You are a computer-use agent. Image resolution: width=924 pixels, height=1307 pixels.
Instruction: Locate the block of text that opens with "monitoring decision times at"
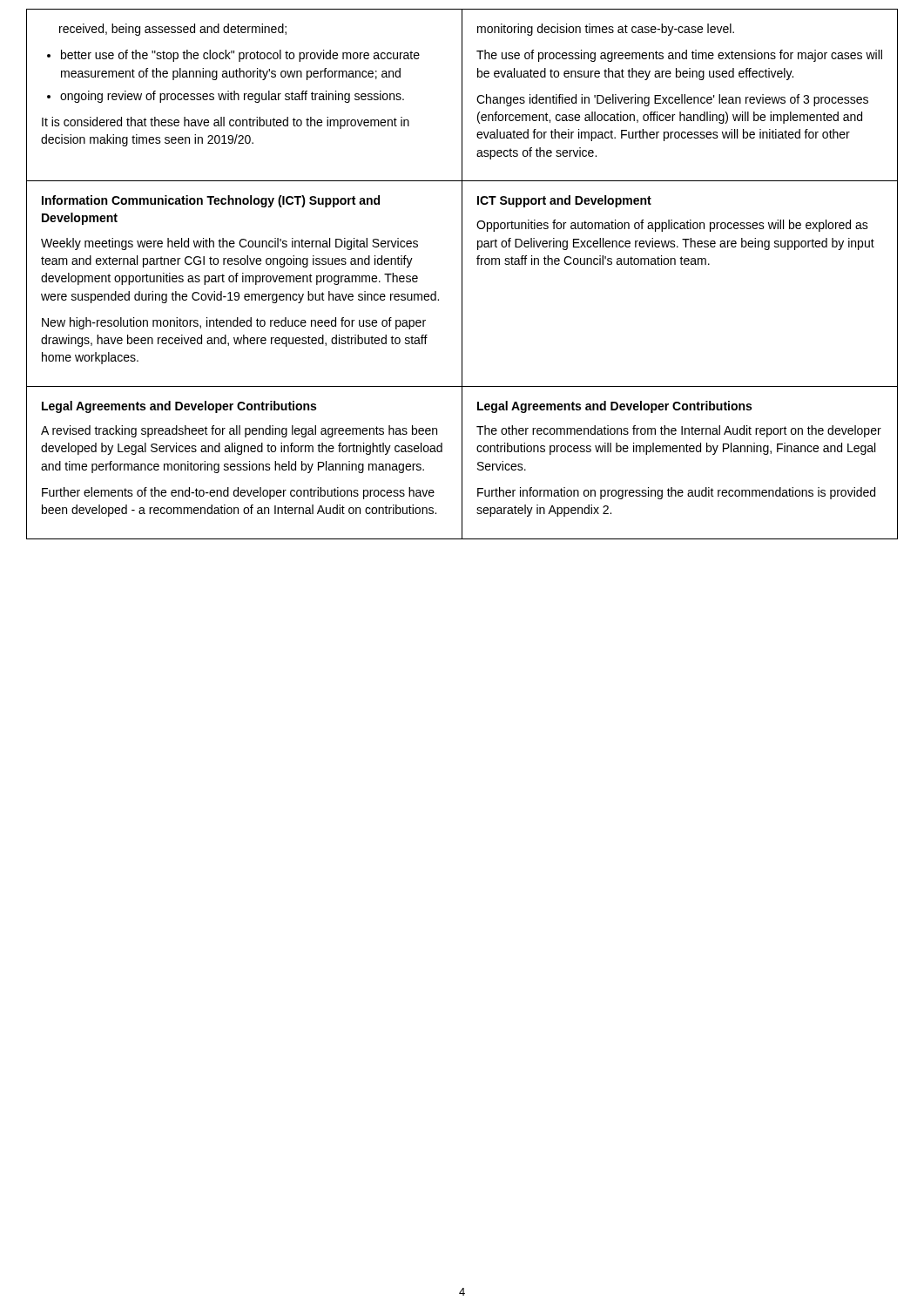click(680, 29)
